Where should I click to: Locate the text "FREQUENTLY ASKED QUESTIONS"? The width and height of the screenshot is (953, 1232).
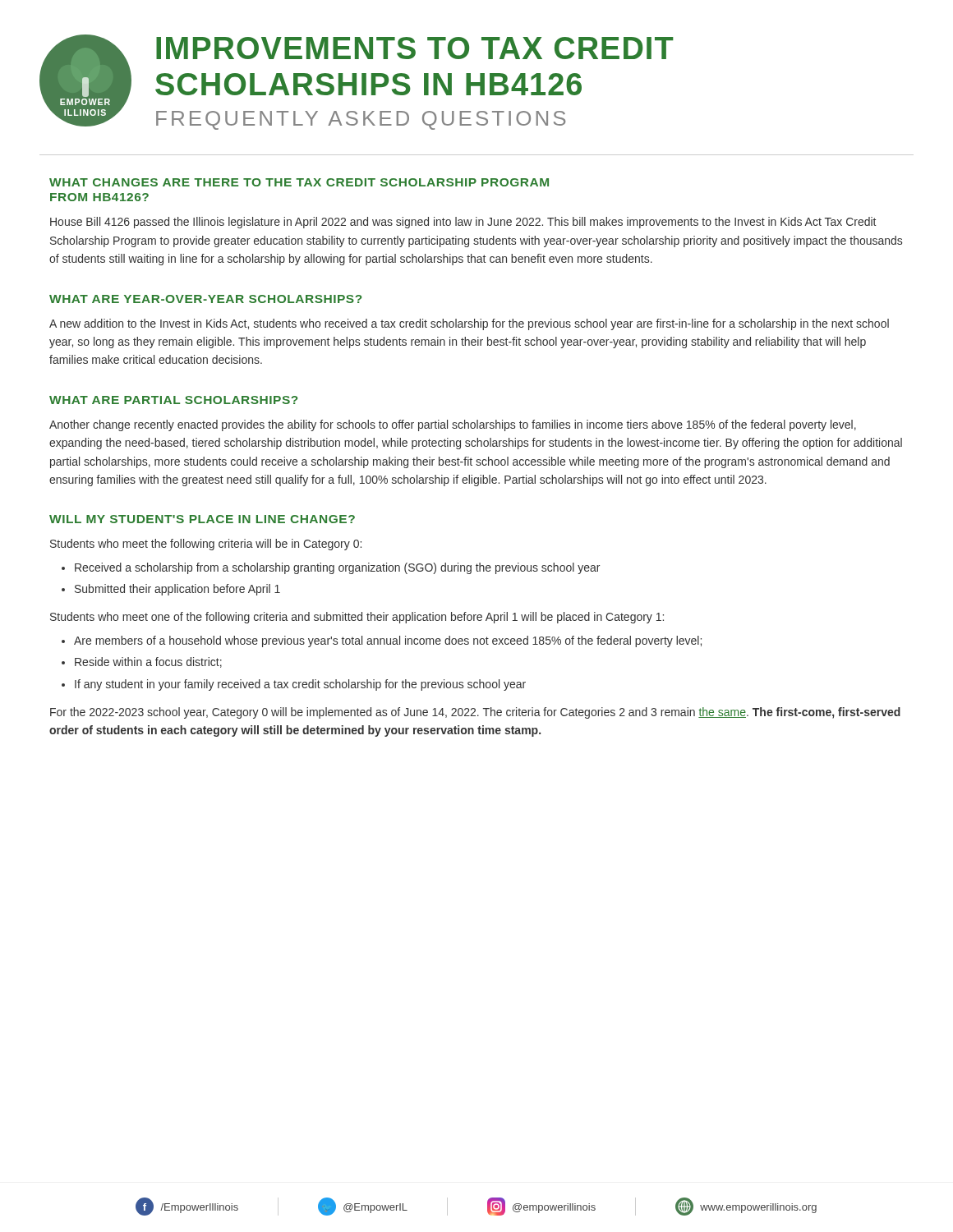click(x=414, y=119)
